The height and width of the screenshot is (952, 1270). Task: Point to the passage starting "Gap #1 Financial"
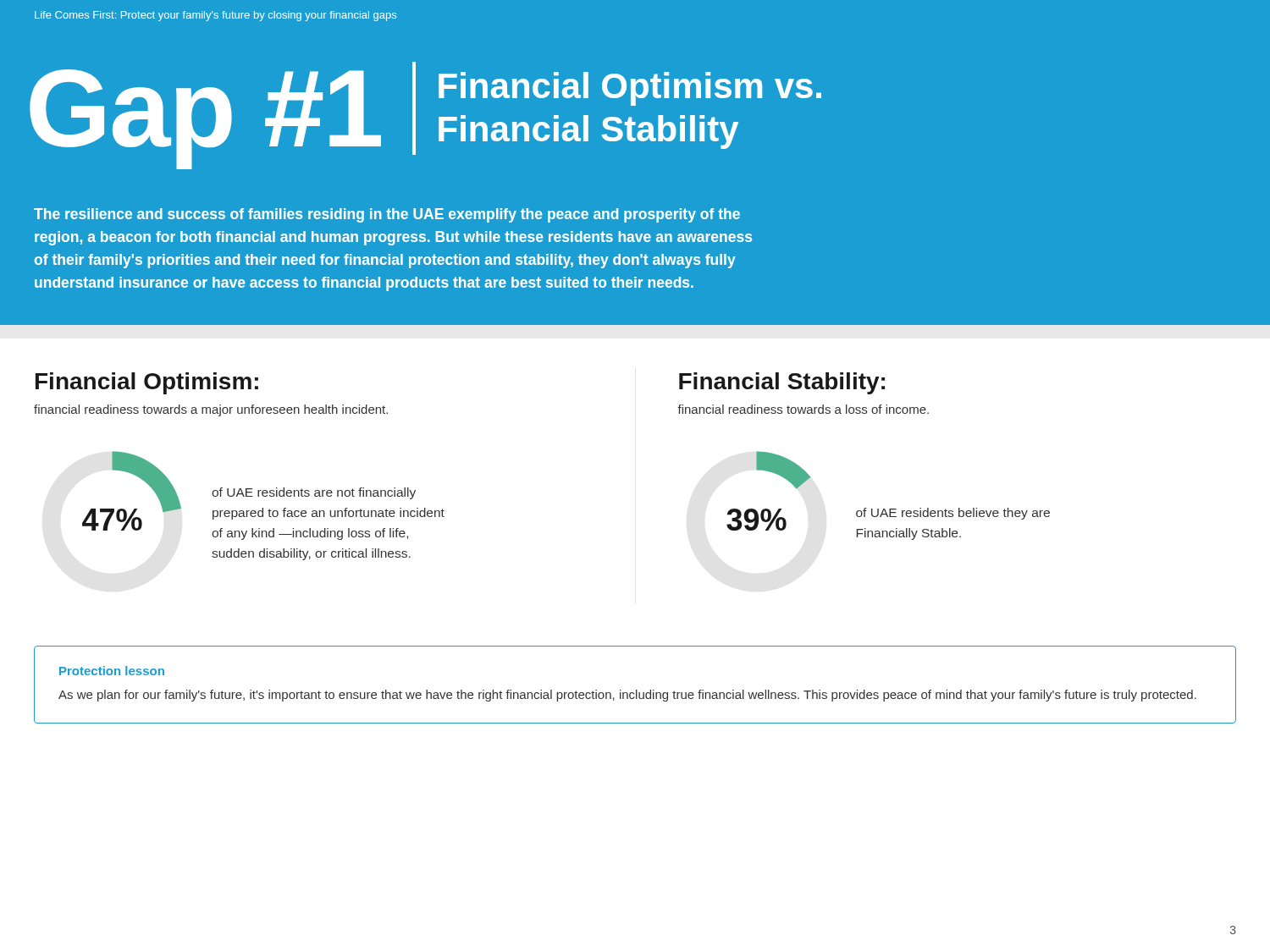(x=425, y=108)
